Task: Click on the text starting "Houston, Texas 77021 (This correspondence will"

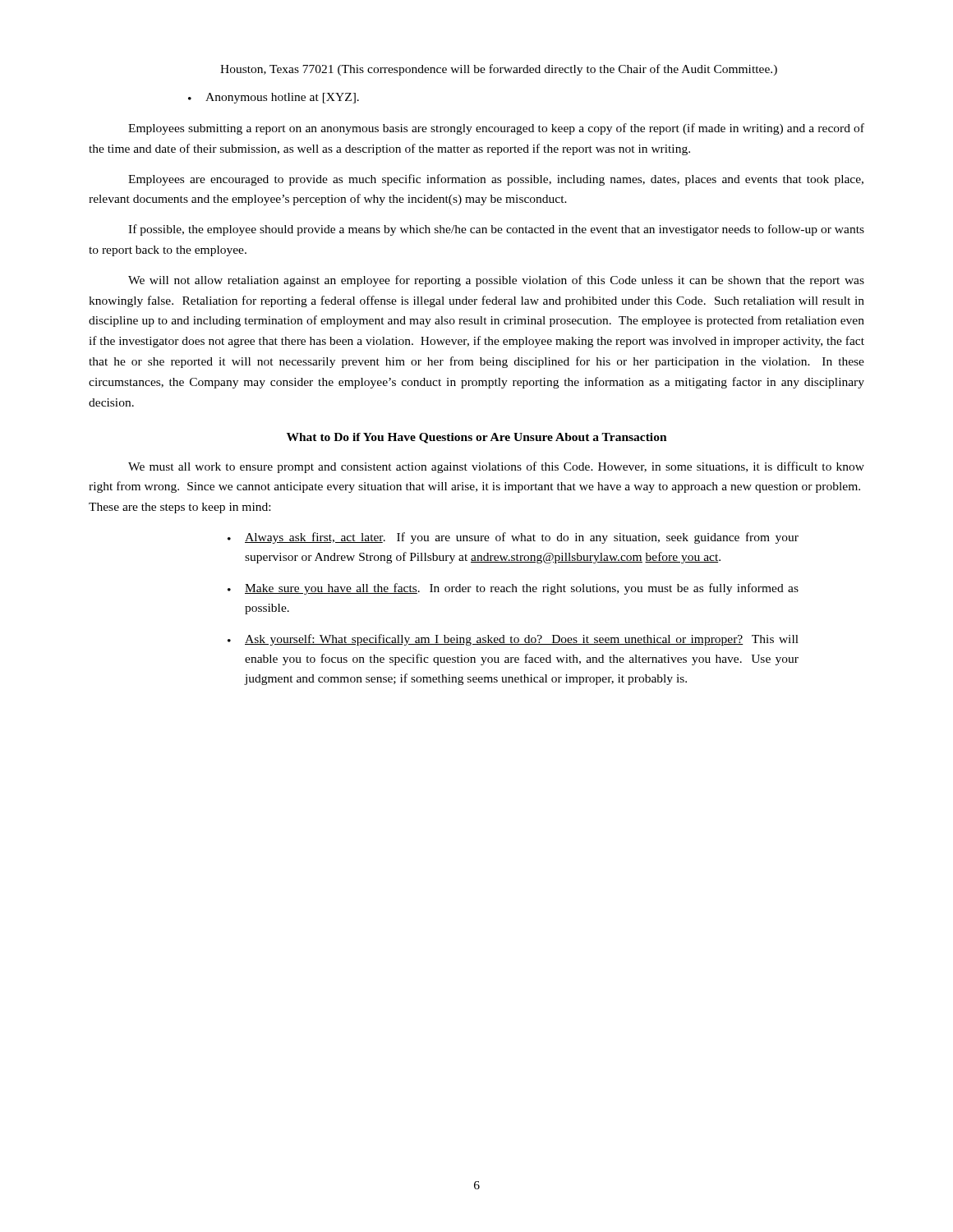Action: pyautogui.click(x=499, y=69)
